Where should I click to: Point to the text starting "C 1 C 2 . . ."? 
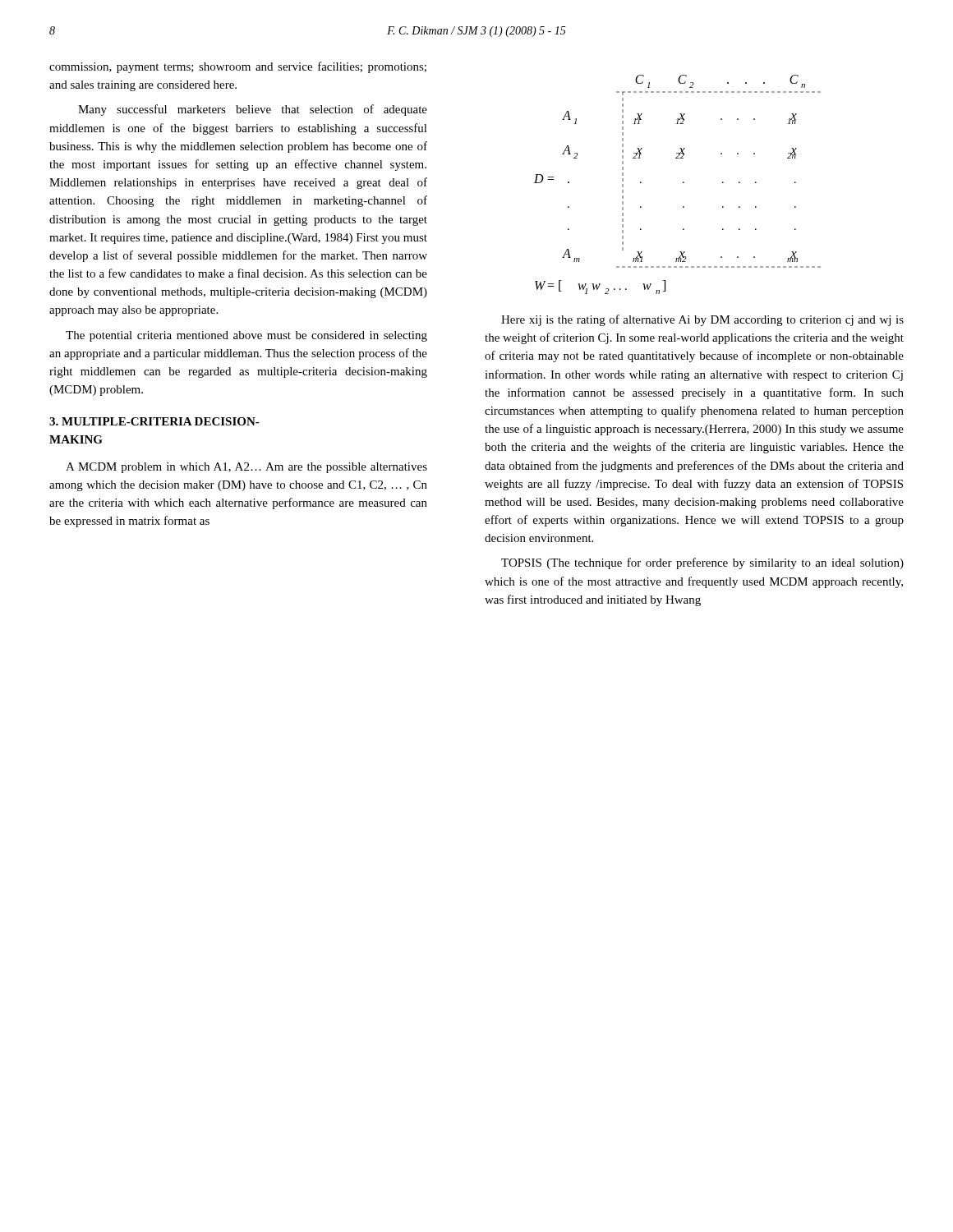[x=694, y=177]
